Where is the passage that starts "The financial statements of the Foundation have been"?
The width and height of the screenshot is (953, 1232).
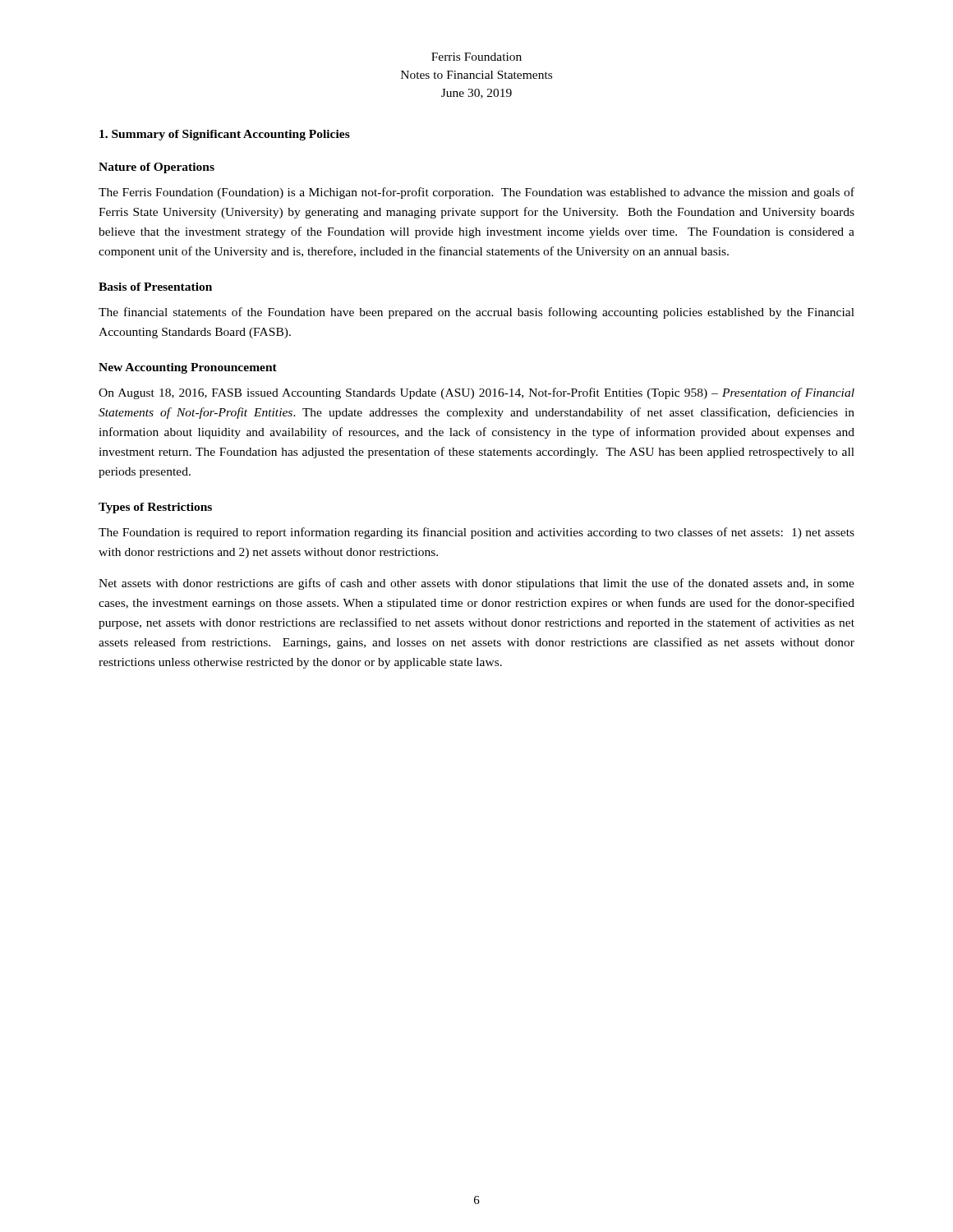pos(476,322)
